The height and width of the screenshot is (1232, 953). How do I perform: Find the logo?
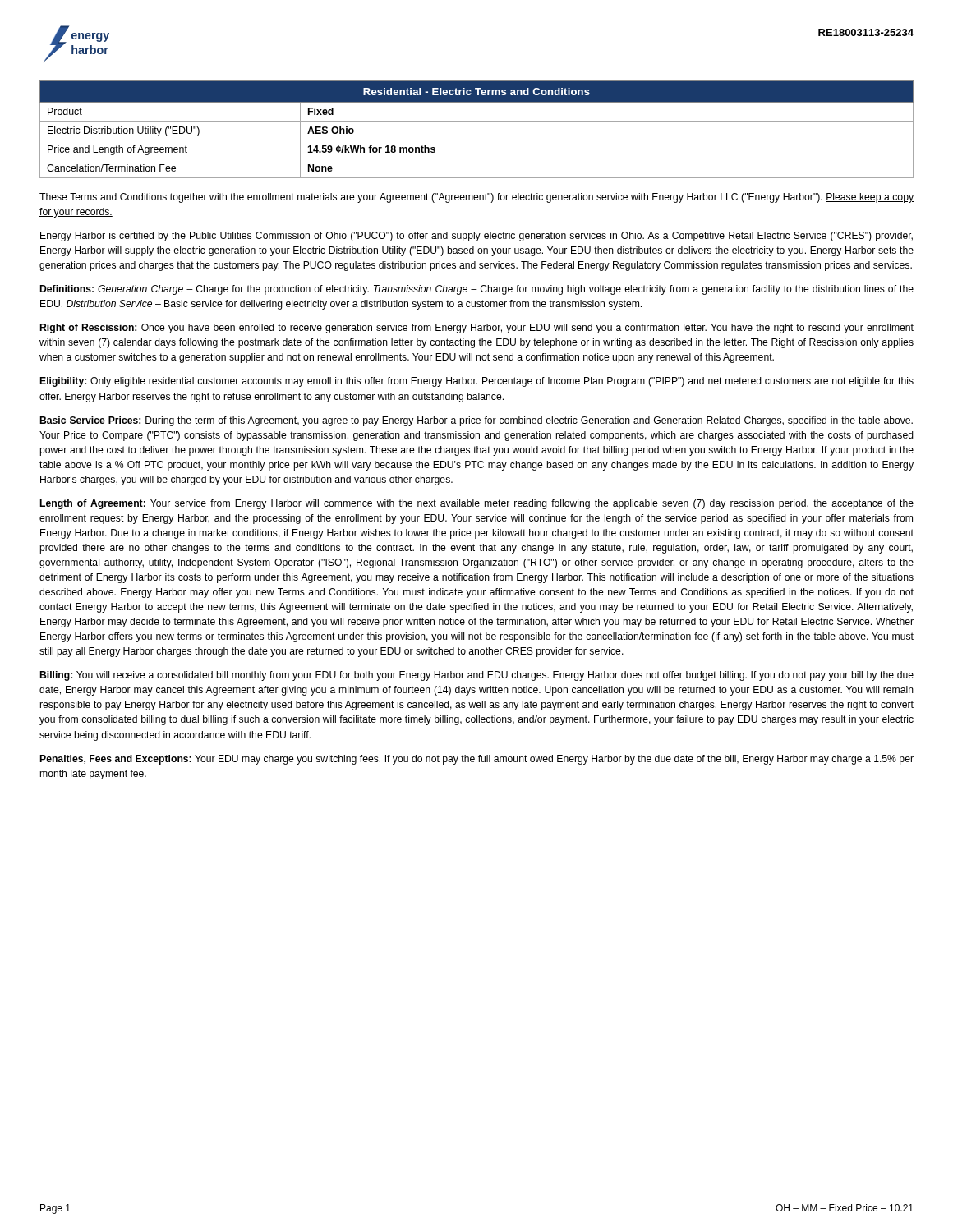(81, 44)
